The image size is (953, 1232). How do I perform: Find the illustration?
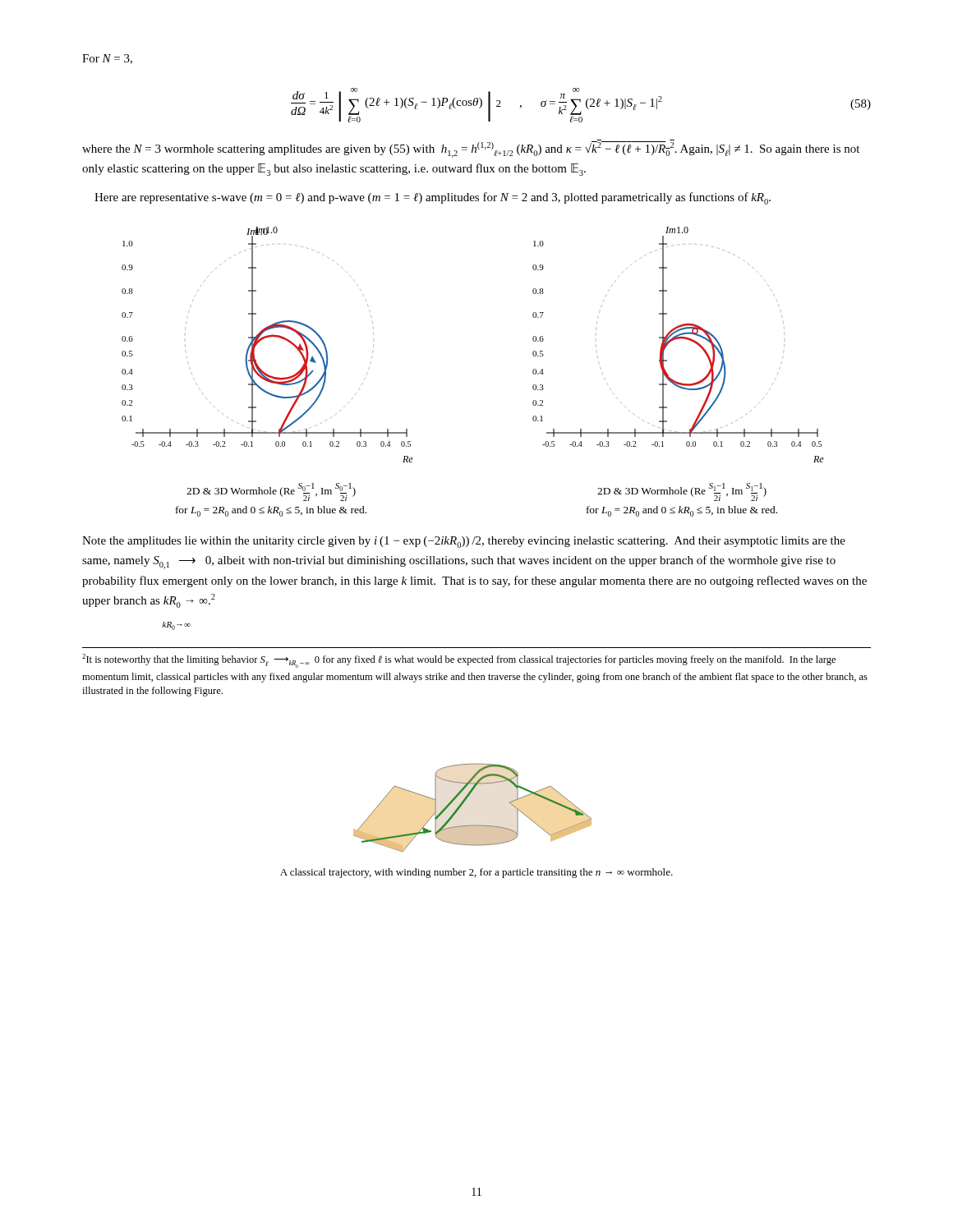[x=476, y=786]
